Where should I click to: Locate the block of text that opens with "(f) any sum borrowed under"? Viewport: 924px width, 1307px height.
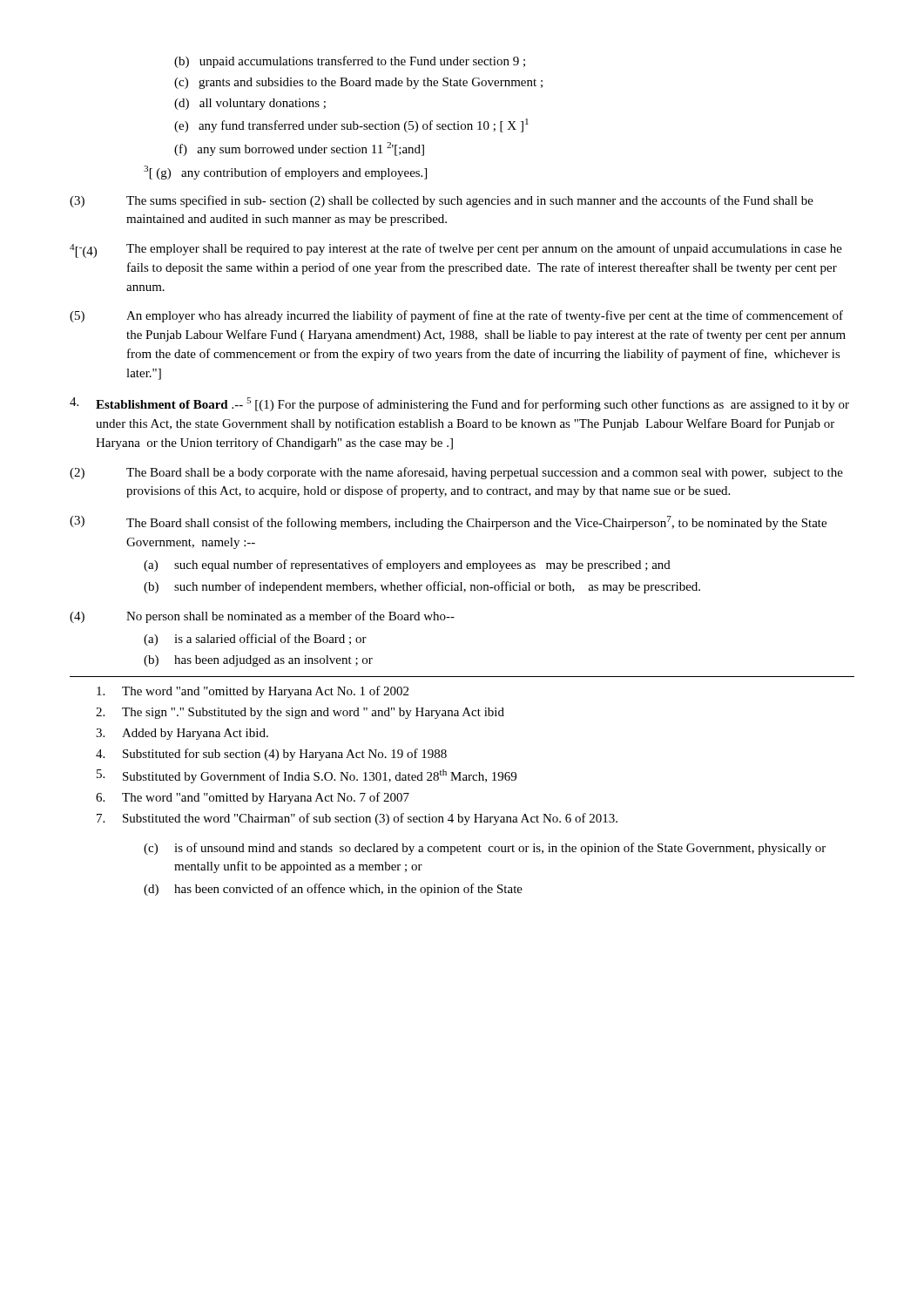(x=300, y=148)
